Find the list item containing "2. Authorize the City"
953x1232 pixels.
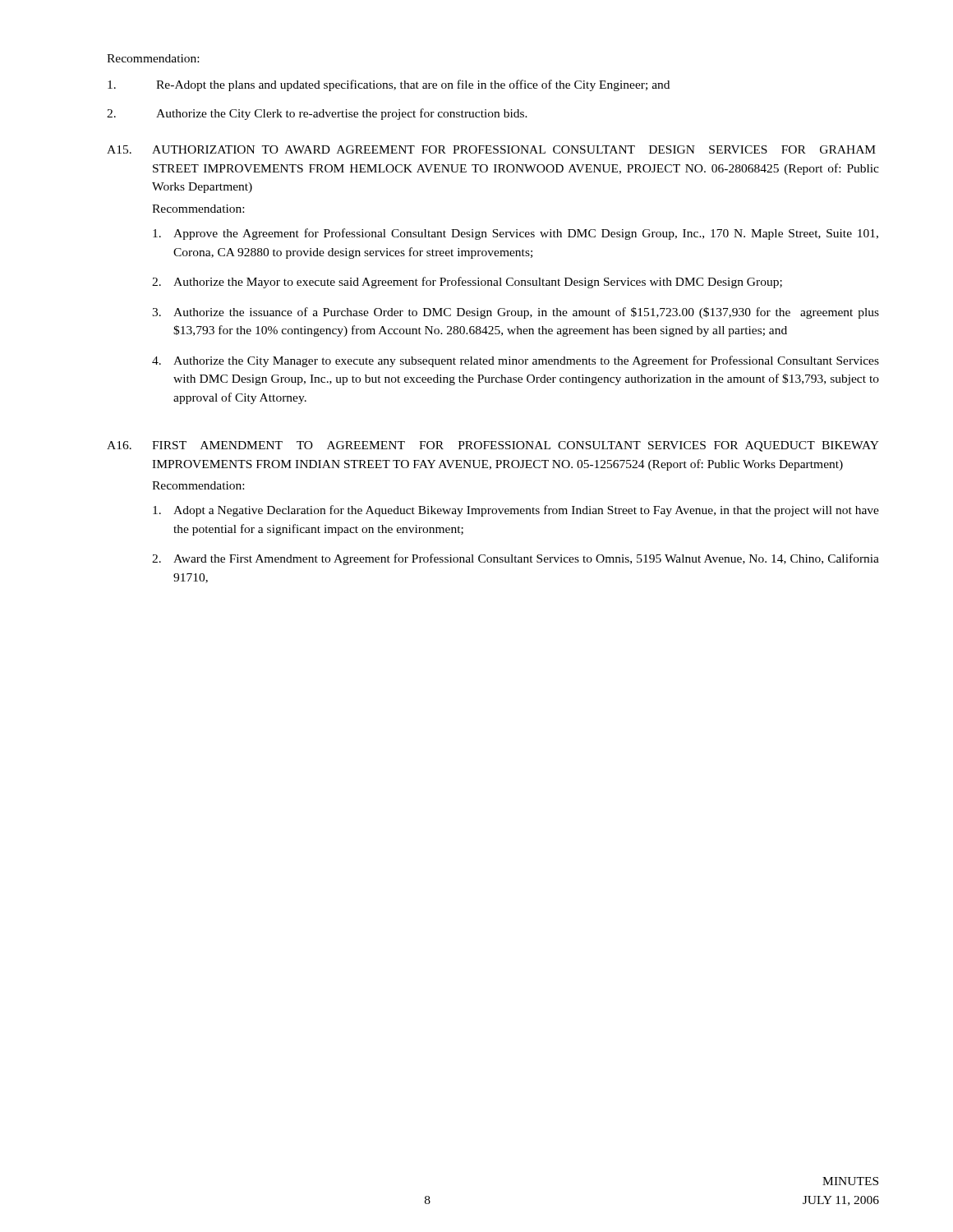pyautogui.click(x=493, y=113)
